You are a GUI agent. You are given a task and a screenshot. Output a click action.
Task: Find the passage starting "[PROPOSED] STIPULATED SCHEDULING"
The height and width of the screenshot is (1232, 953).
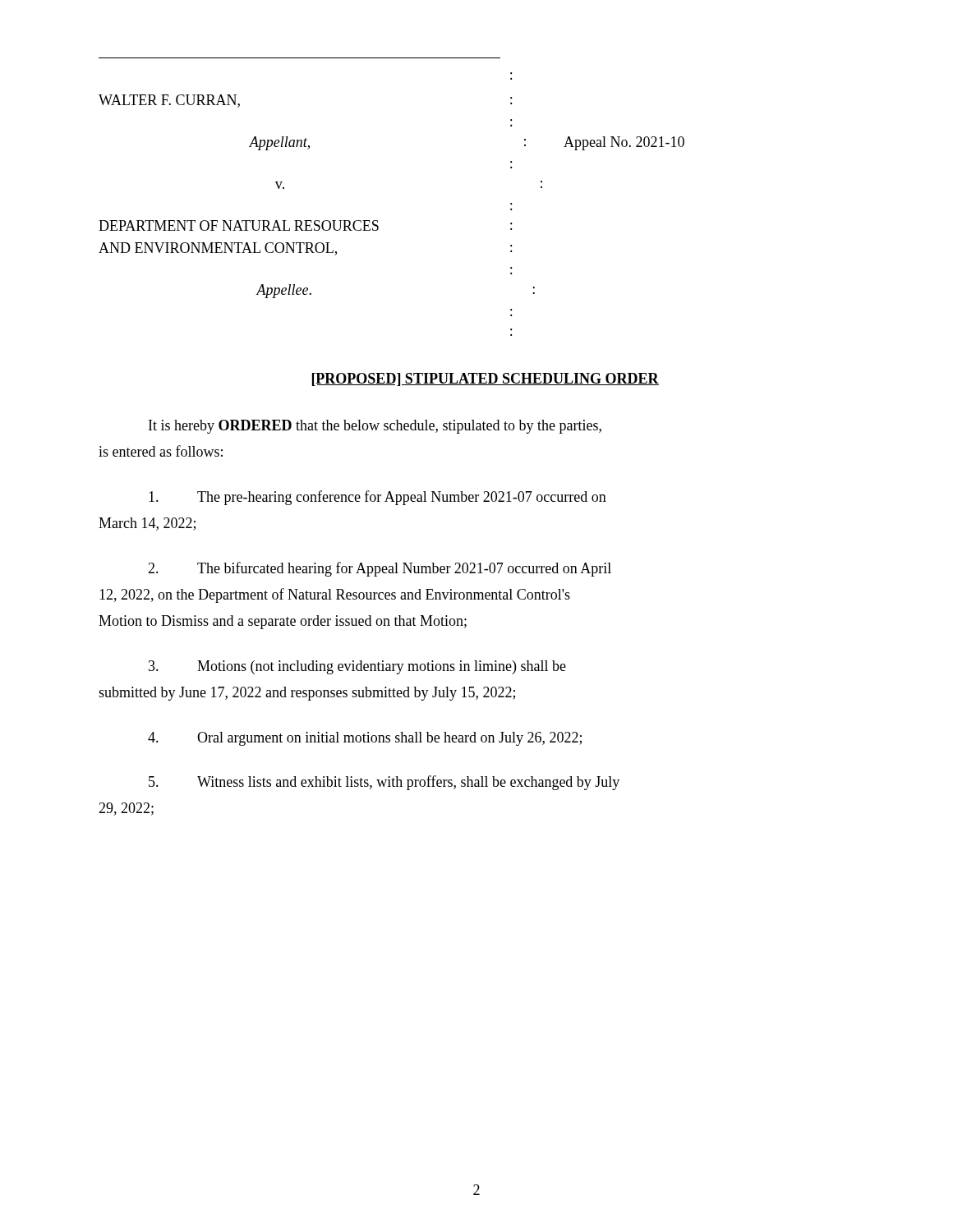tap(485, 379)
